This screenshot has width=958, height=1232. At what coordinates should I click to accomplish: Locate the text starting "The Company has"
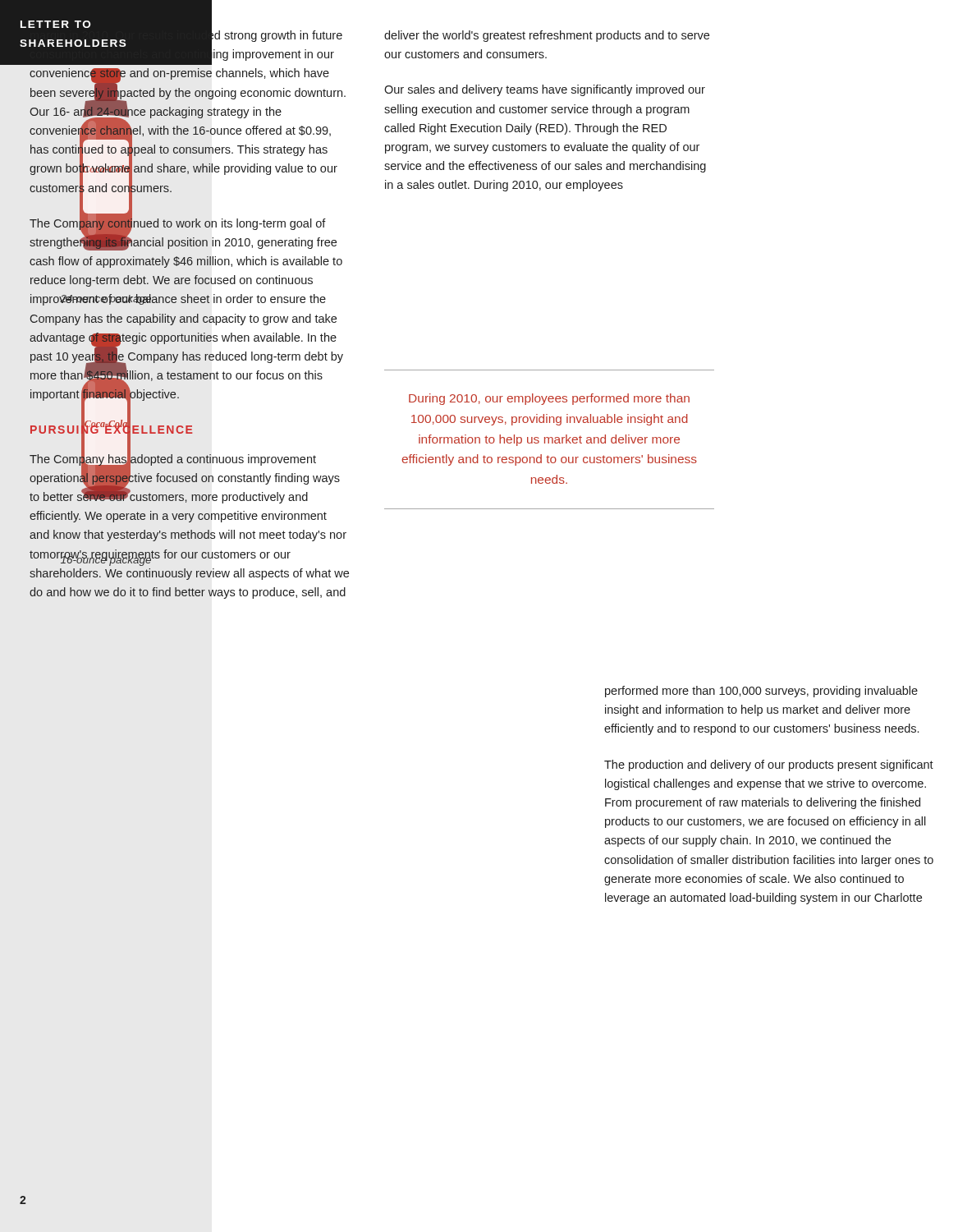pyautogui.click(x=190, y=525)
